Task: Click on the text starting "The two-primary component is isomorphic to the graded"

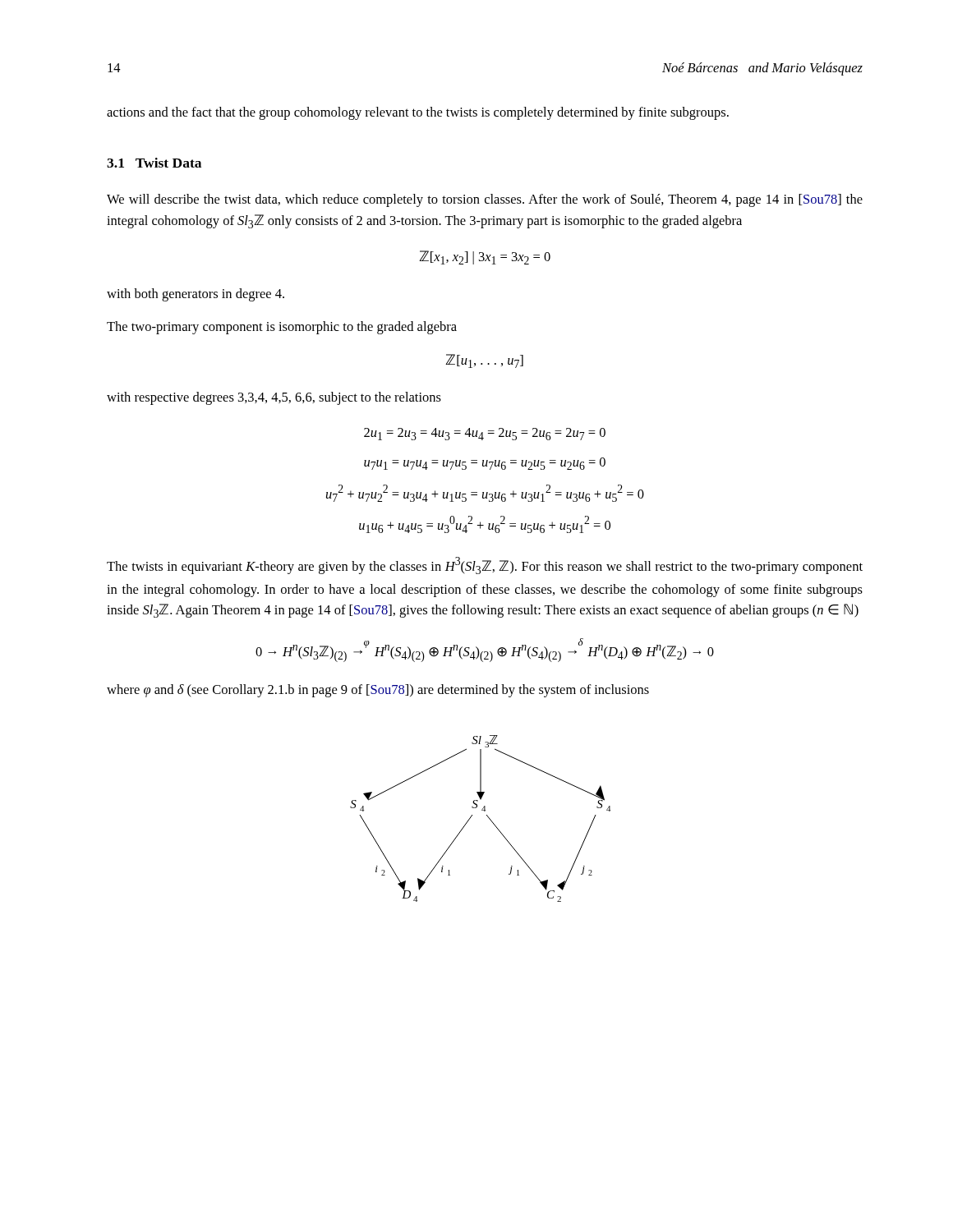Action: 282,326
